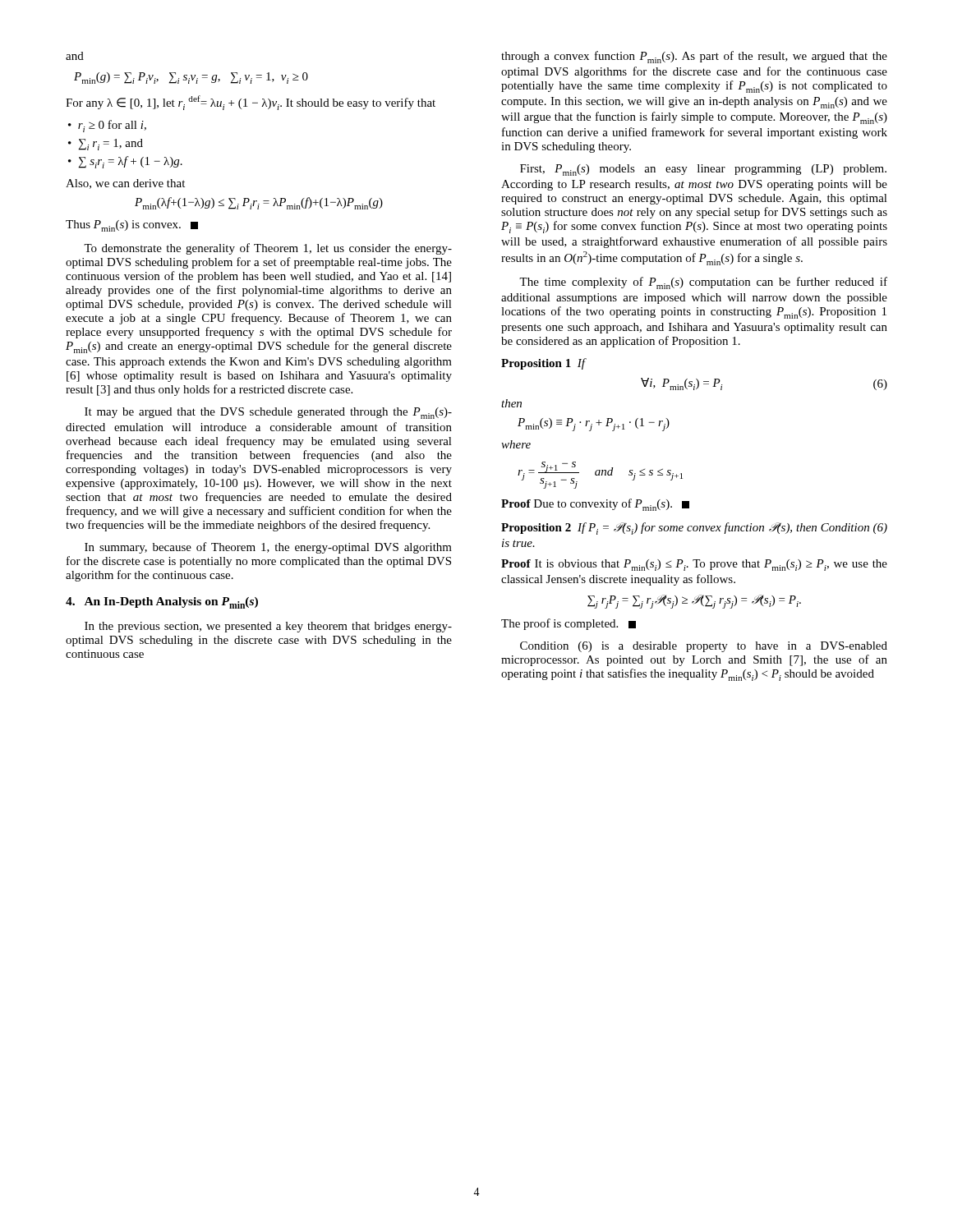Viewport: 953px width, 1232px height.
Task: Click on the block starting "Thus Pmin(s) is convex."
Action: point(132,225)
